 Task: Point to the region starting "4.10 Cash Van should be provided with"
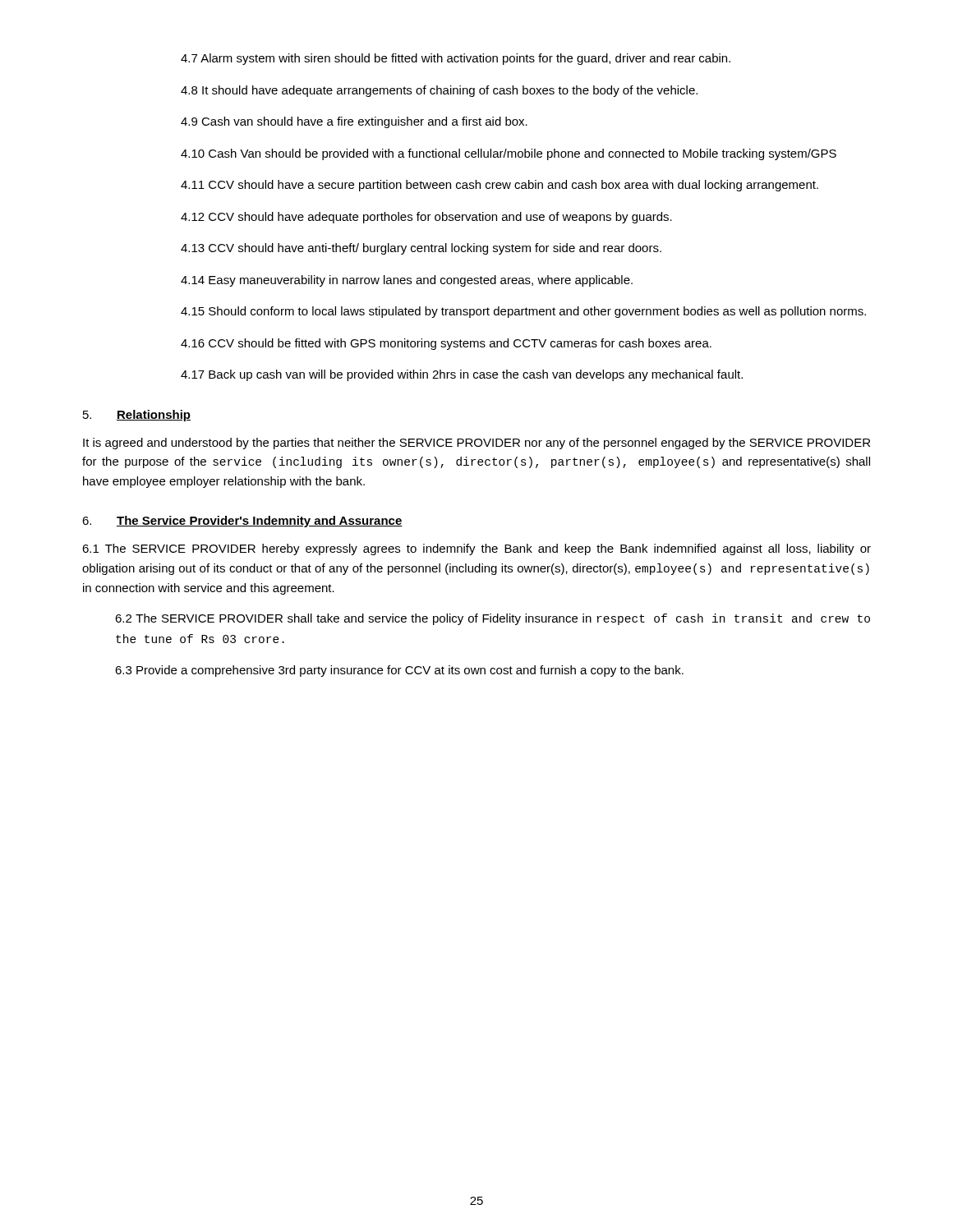tap(509, 153)
